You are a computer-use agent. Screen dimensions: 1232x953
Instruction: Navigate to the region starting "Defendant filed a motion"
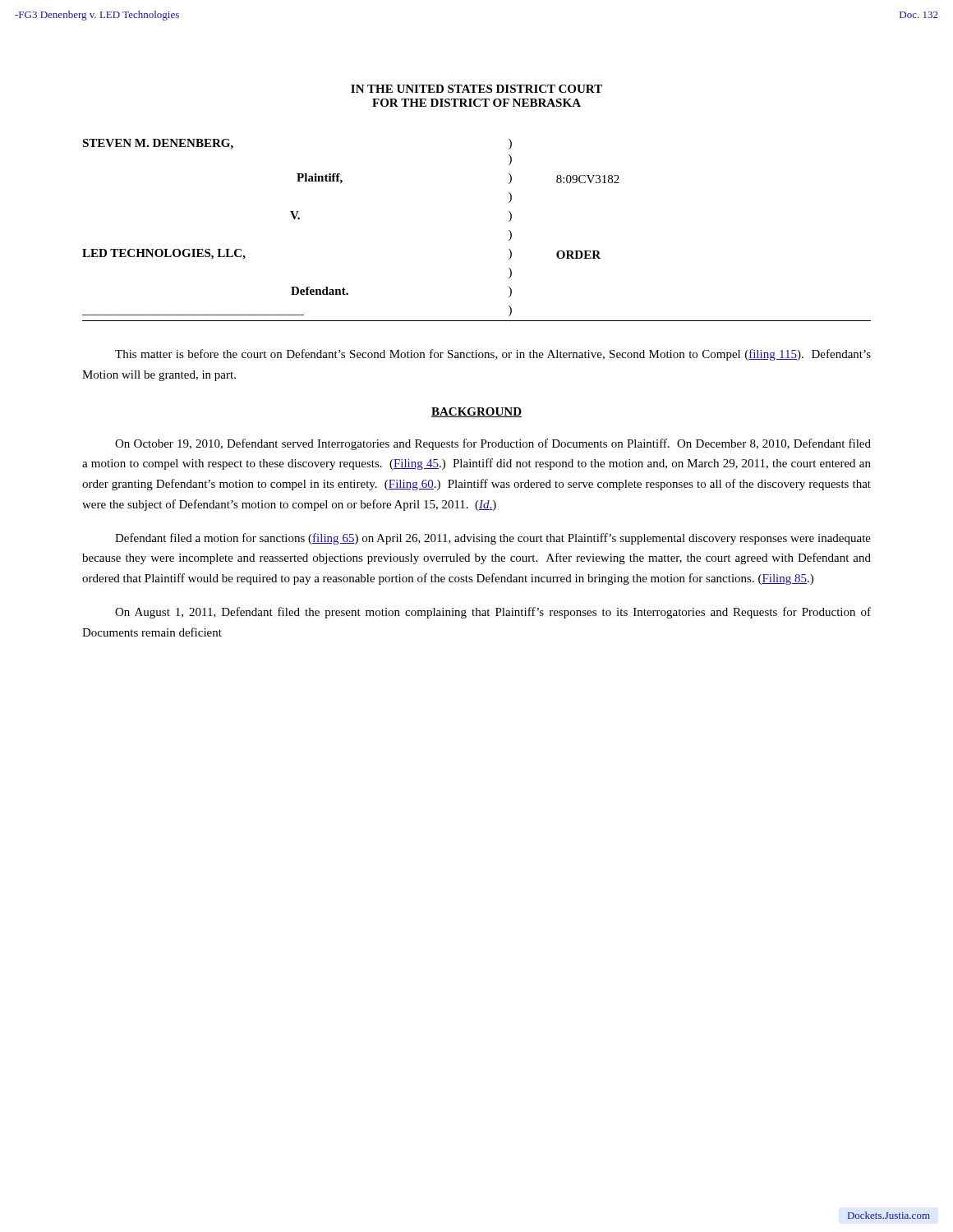click(x=476, y=558)
